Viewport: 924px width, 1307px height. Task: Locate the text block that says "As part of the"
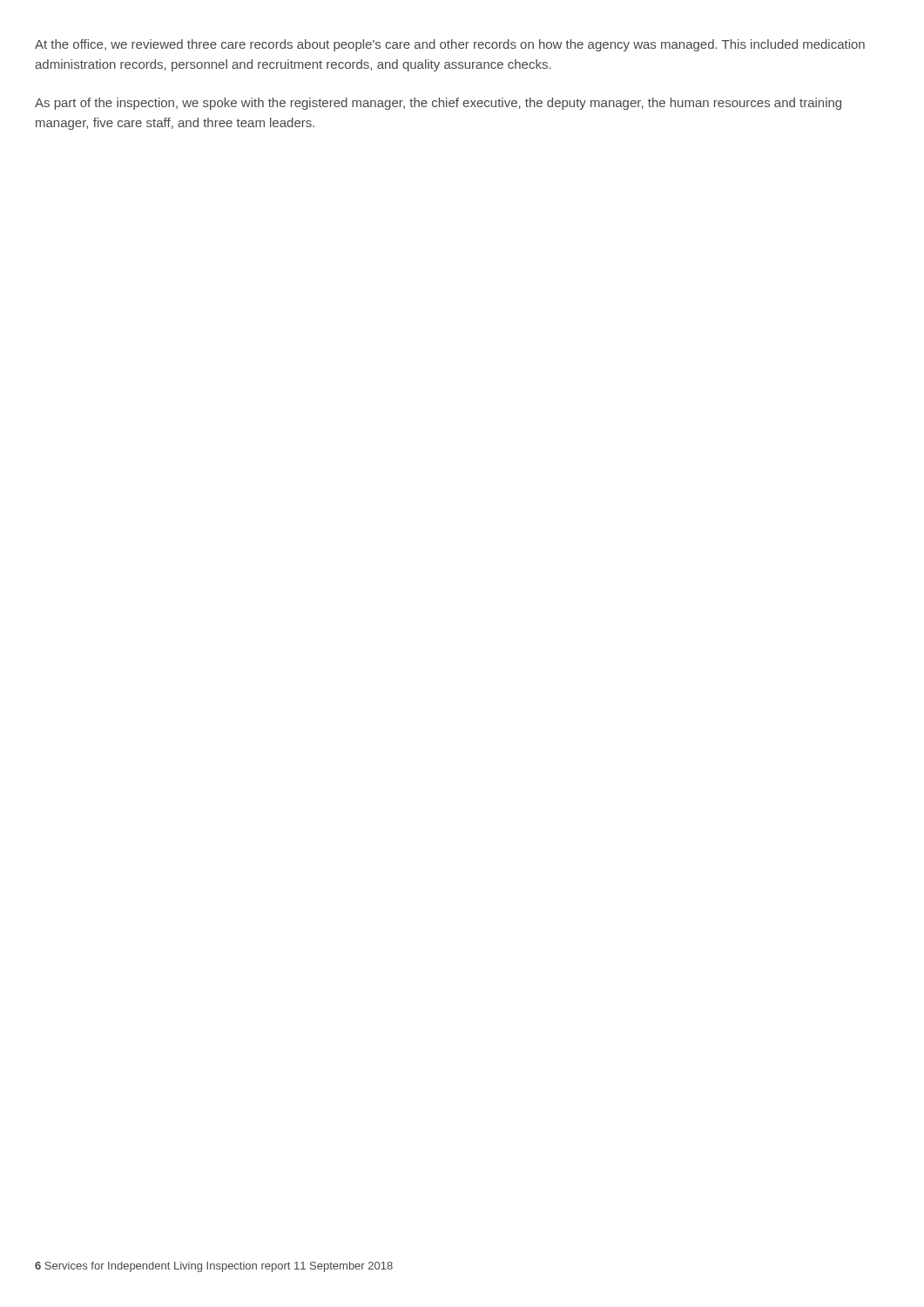point(439,112)
